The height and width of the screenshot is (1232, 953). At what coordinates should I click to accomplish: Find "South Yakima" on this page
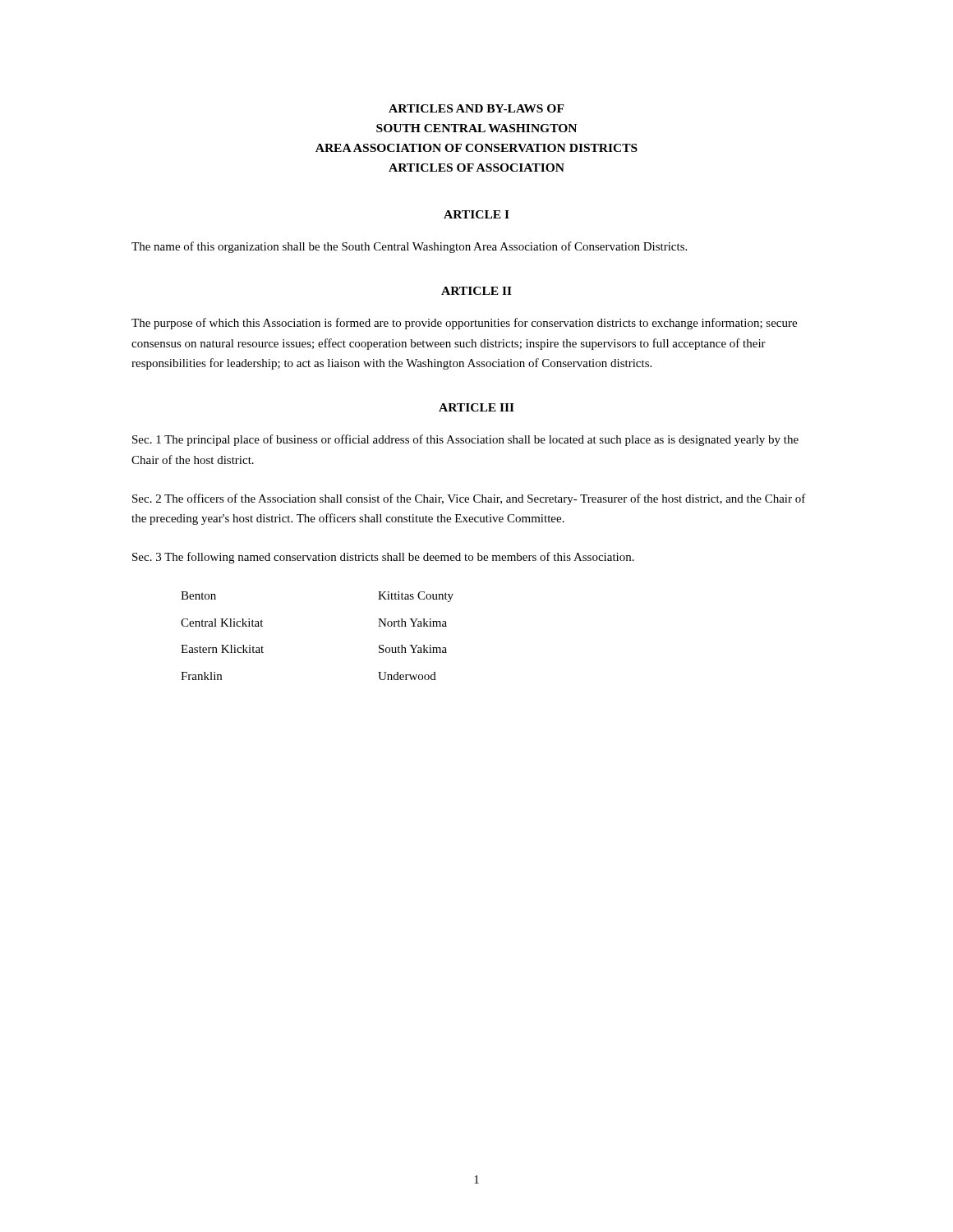click(x=413, y=649)
